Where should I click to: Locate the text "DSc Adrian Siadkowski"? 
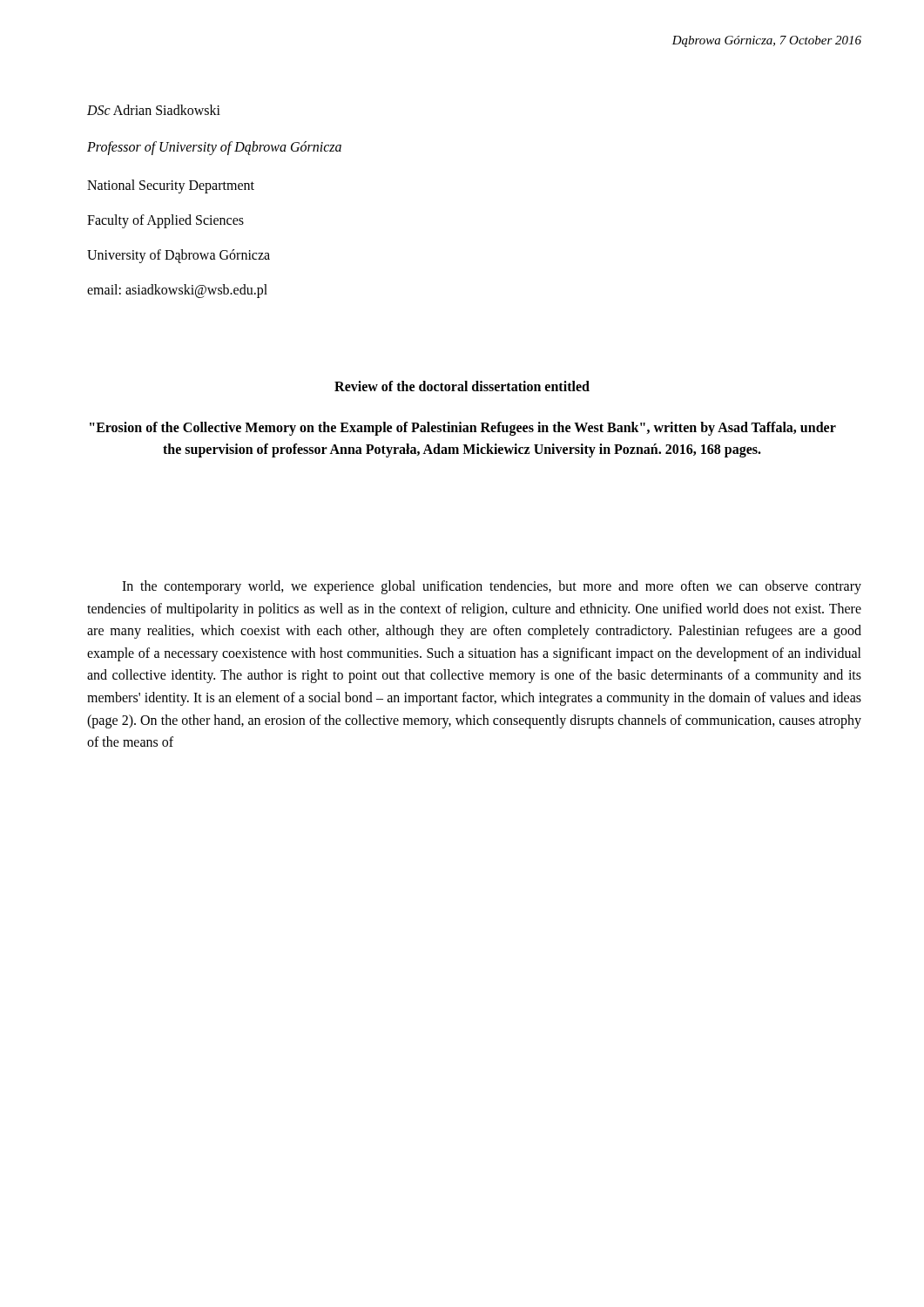pyautogui.click(x=154, y=110)
